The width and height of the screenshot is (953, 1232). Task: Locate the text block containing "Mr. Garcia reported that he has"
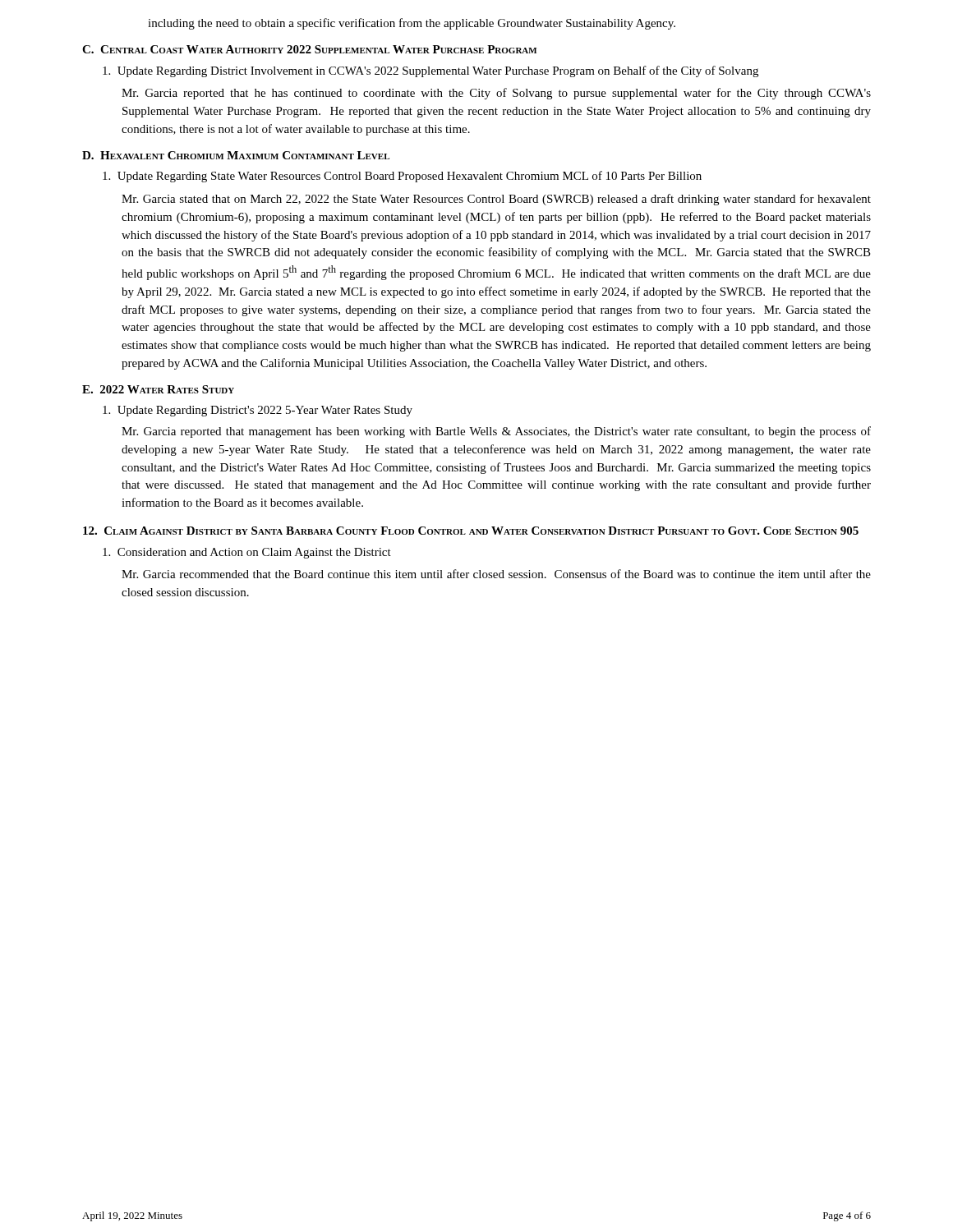click(496, 112)
